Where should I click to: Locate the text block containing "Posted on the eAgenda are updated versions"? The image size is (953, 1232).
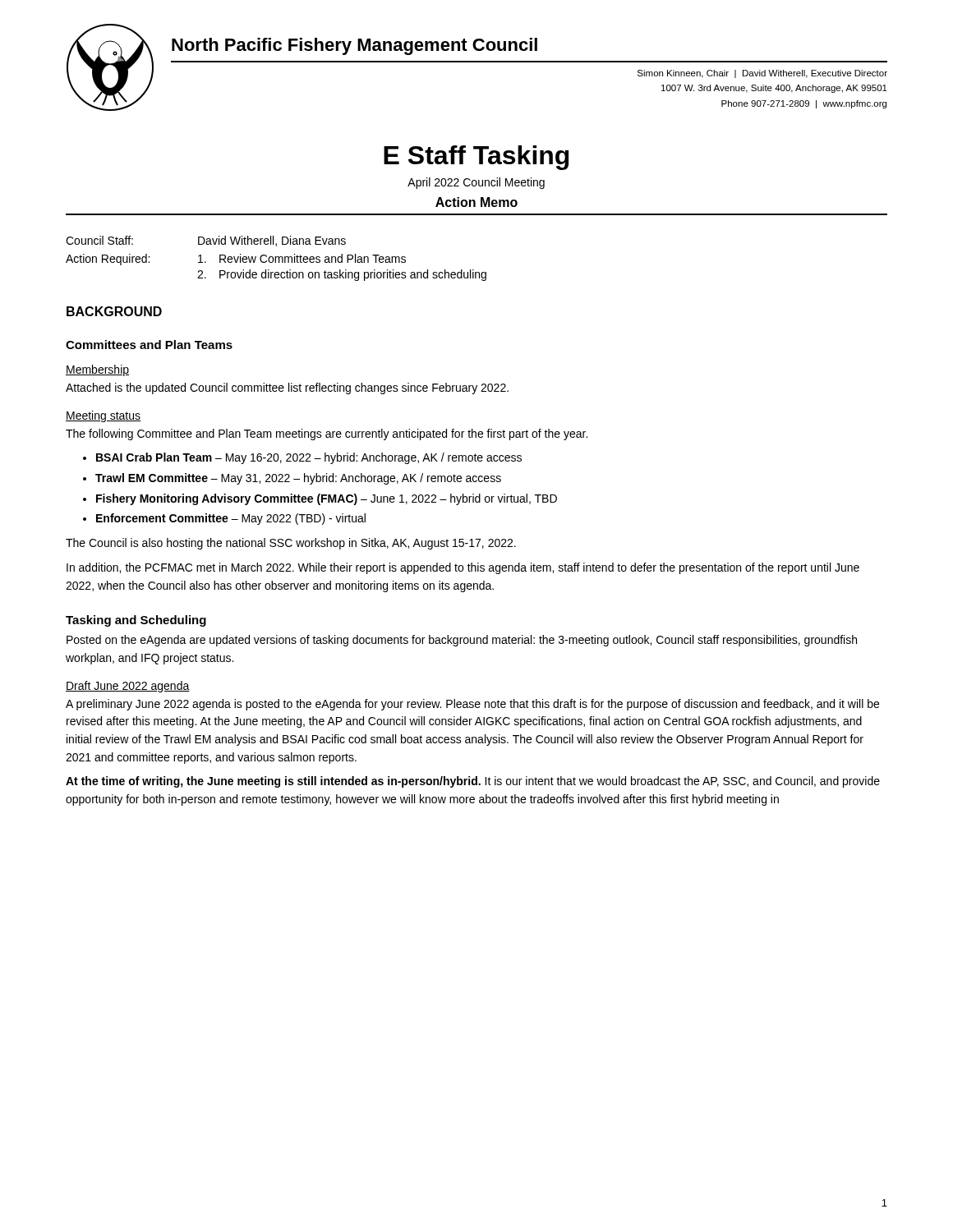(462, 649)
